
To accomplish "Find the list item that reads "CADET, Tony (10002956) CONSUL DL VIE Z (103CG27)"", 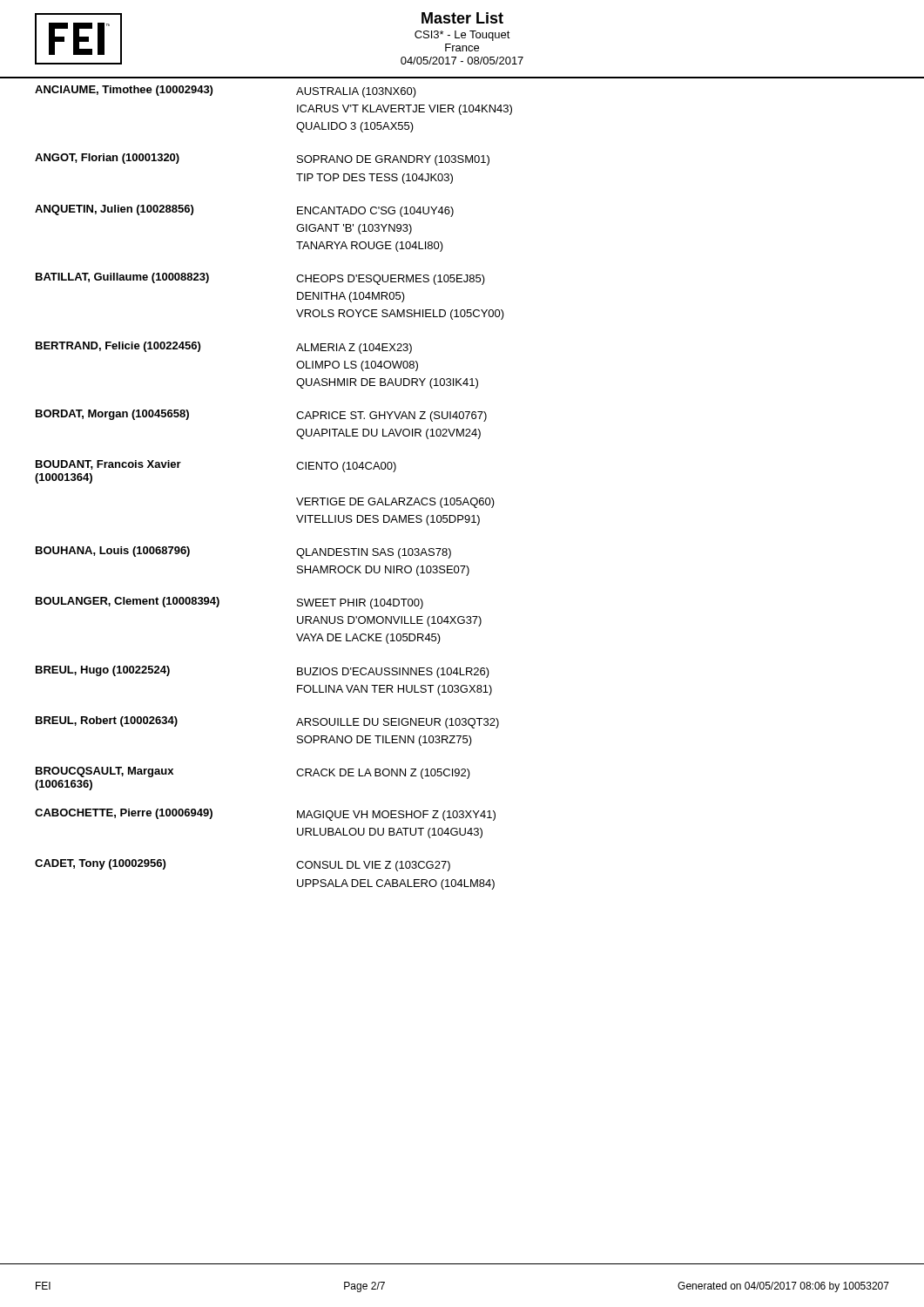I will [462, 874].
